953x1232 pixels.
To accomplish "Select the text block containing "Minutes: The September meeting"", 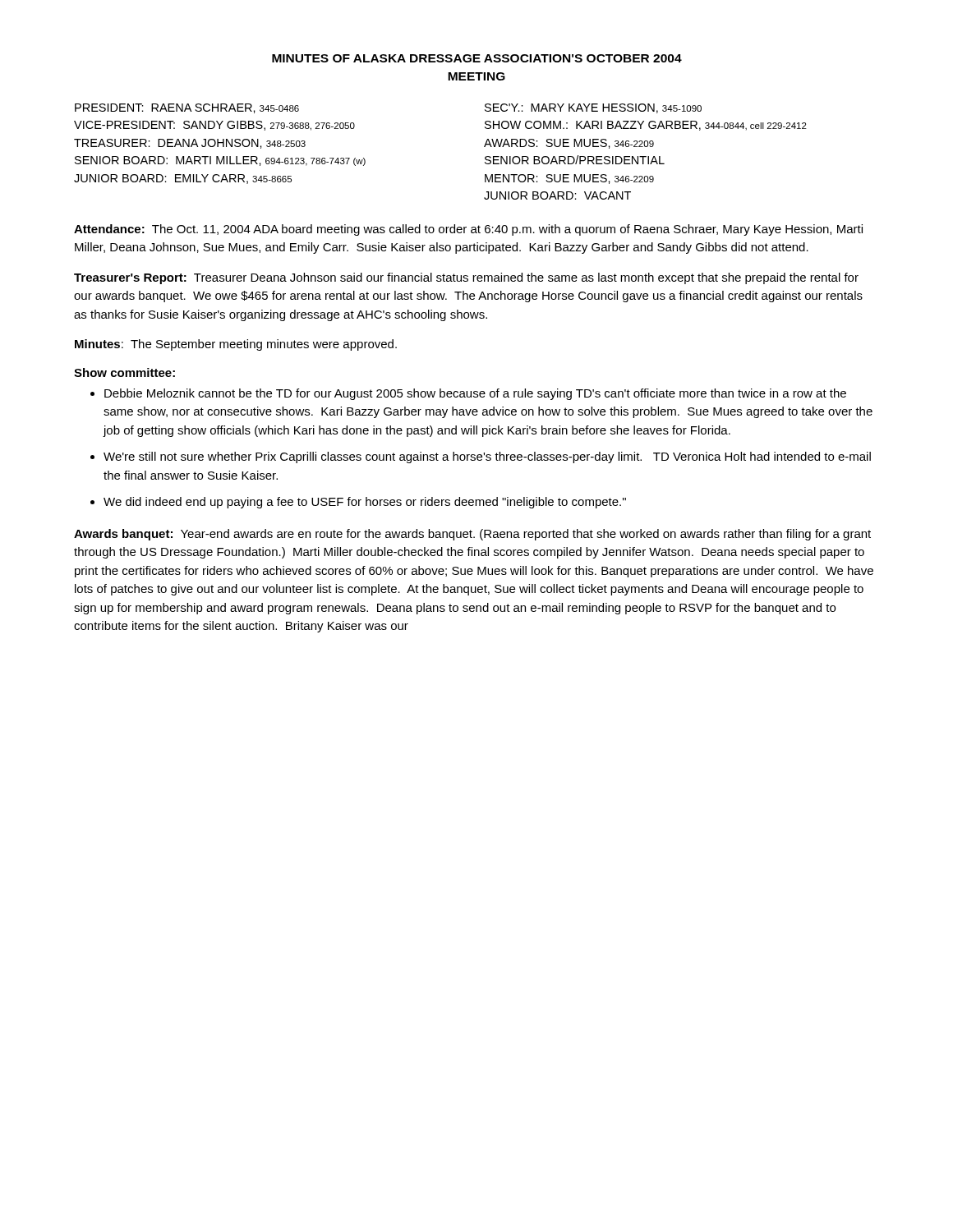I will [x=236, y=344].
